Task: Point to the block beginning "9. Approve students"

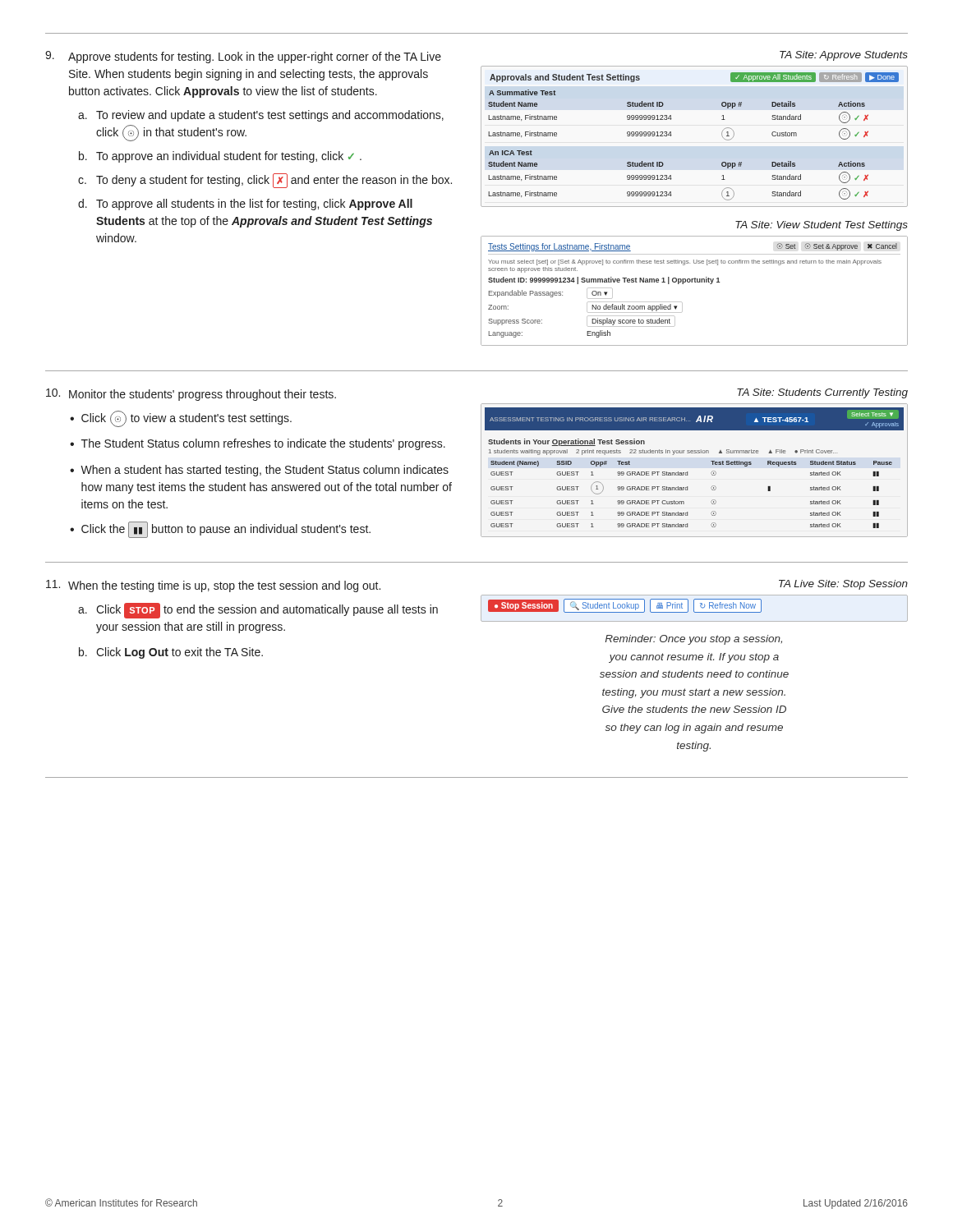Action: click(251, 74)
